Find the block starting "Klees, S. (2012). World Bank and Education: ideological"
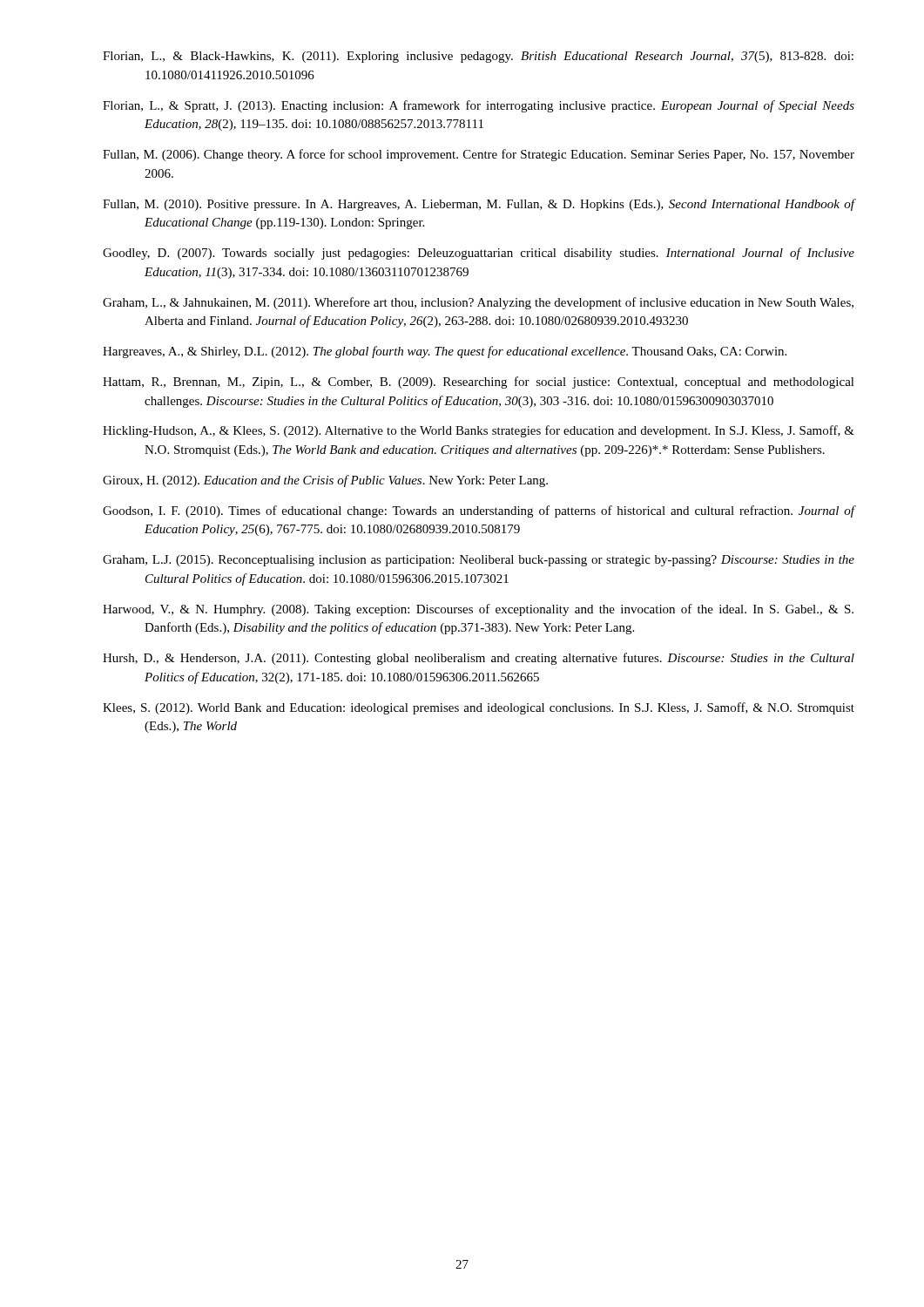Screen dimensions: 1307x924 pos(479,717)
